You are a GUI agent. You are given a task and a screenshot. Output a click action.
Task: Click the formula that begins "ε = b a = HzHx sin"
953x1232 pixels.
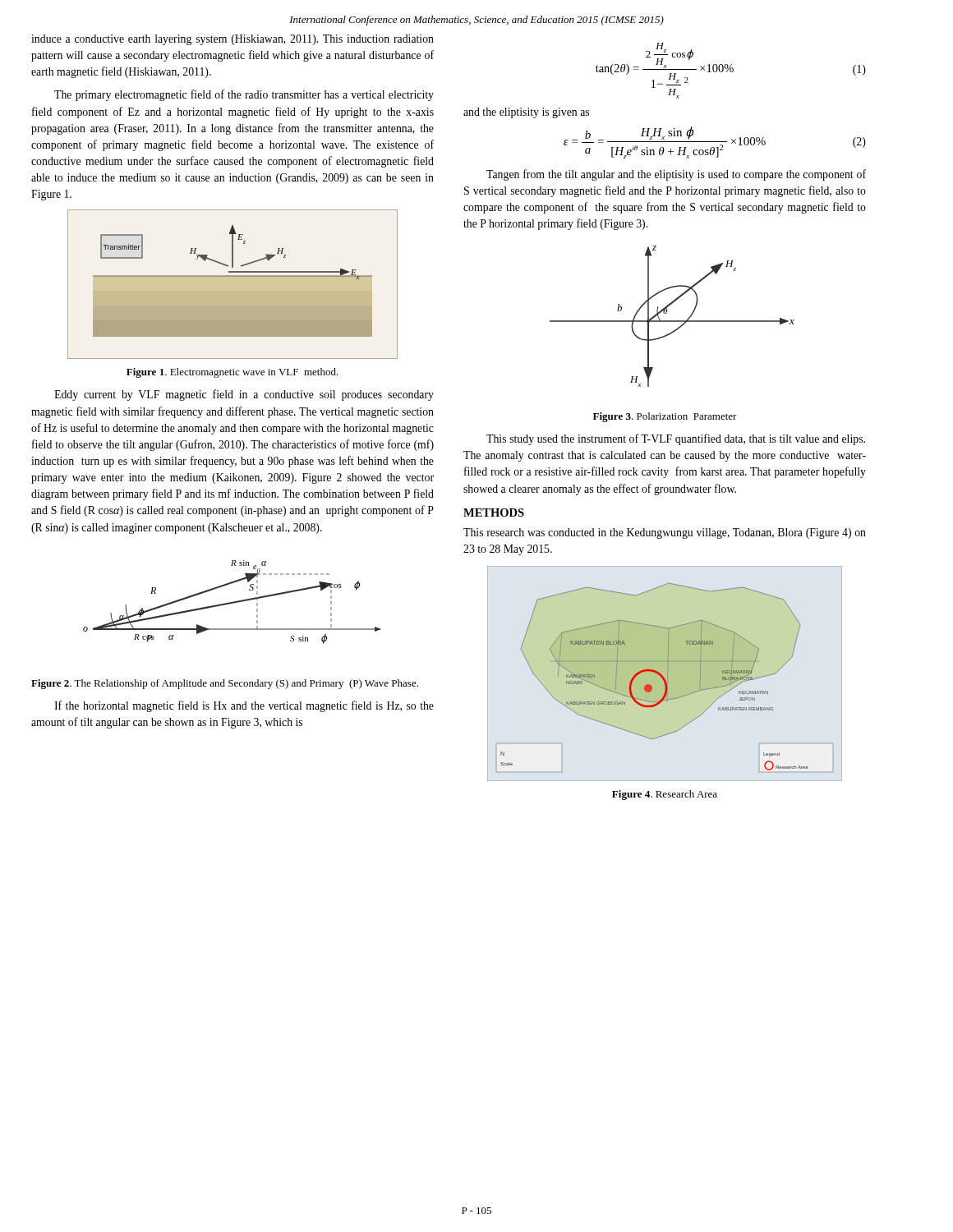715,142
